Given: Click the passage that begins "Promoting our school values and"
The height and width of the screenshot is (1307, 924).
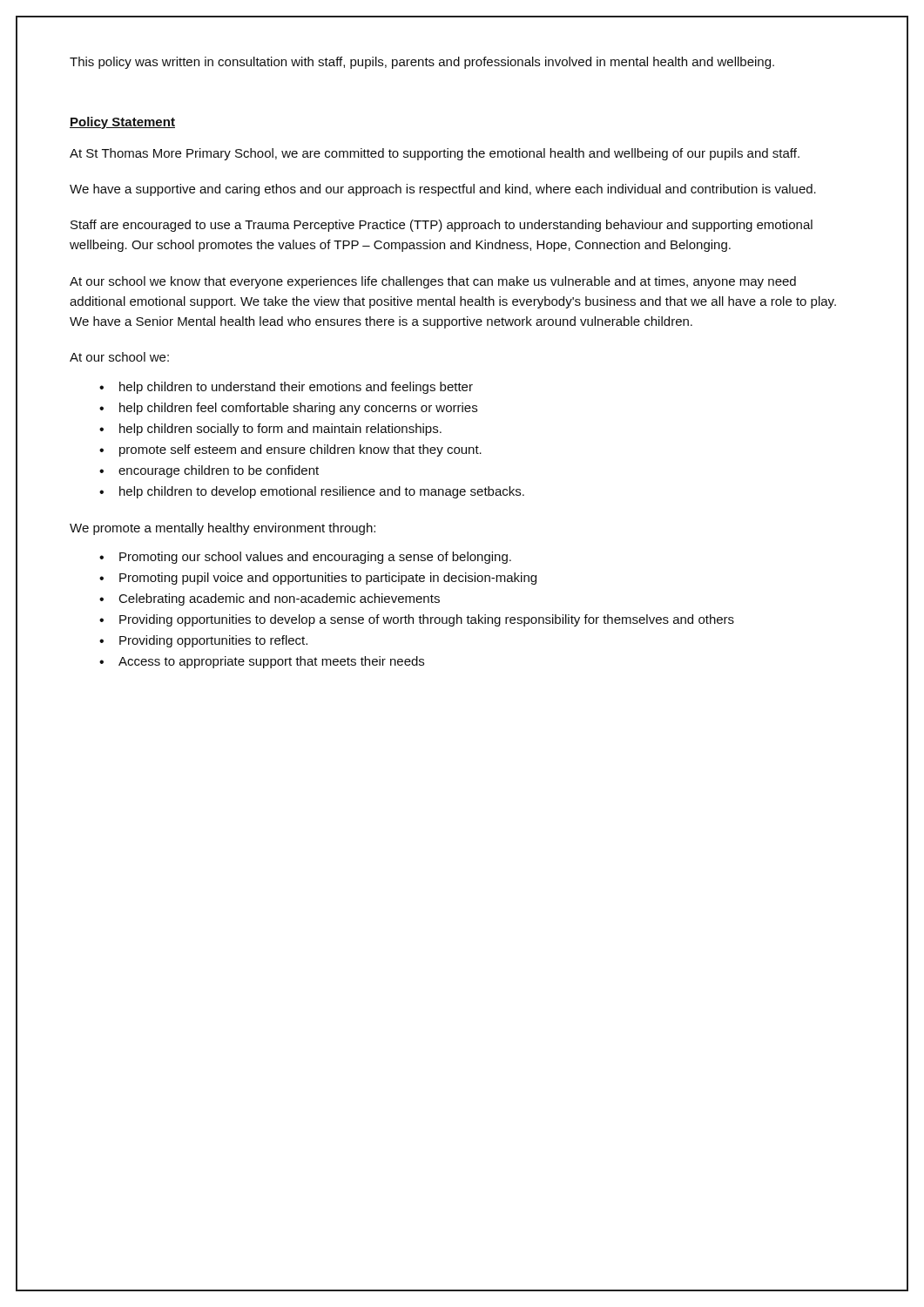Looking at the screenshot, I should [x=315, y=556].
